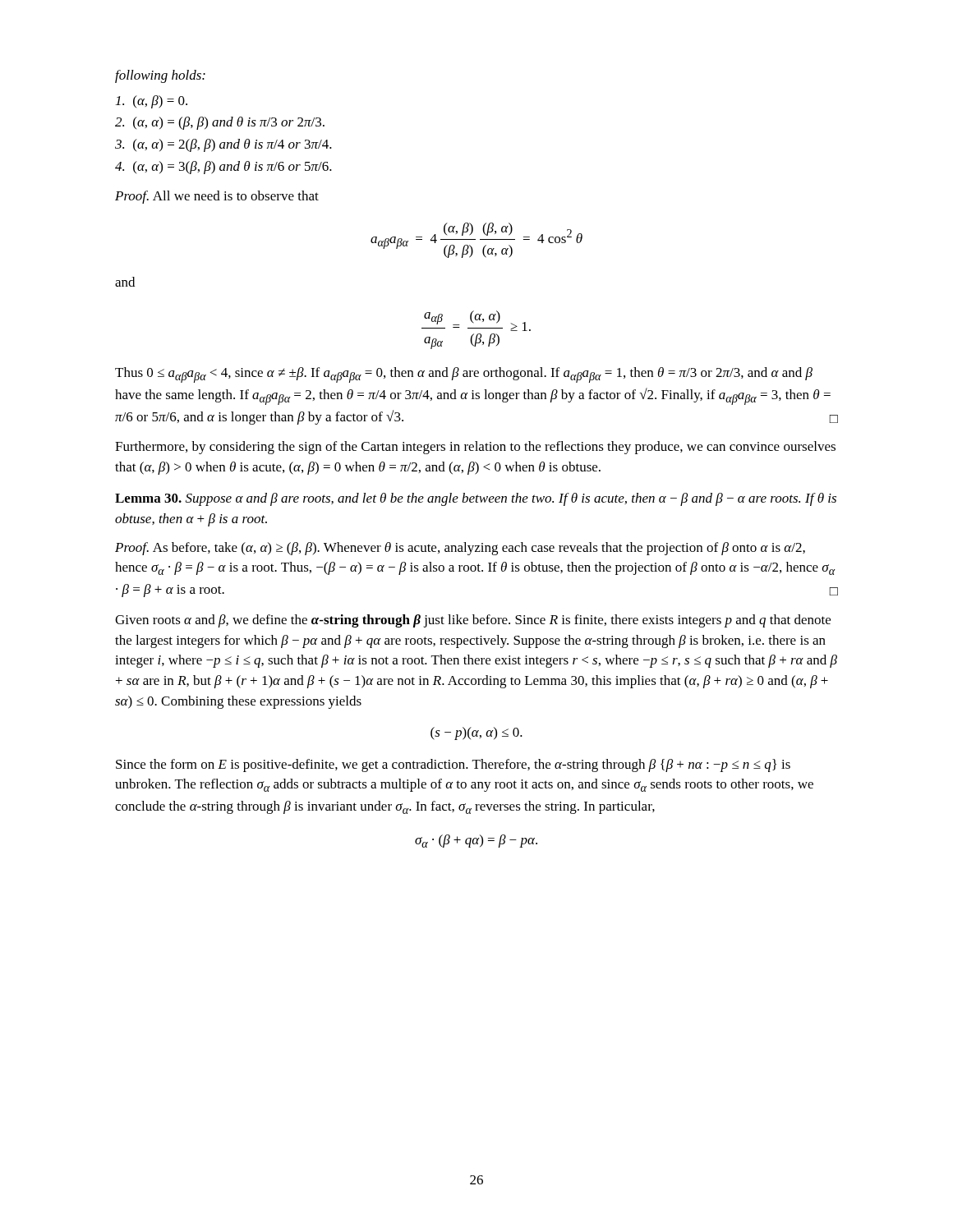The image size is (953, 1232).
Task: Point to the block beginning "4. (α, α) ="
Action: 224,166
